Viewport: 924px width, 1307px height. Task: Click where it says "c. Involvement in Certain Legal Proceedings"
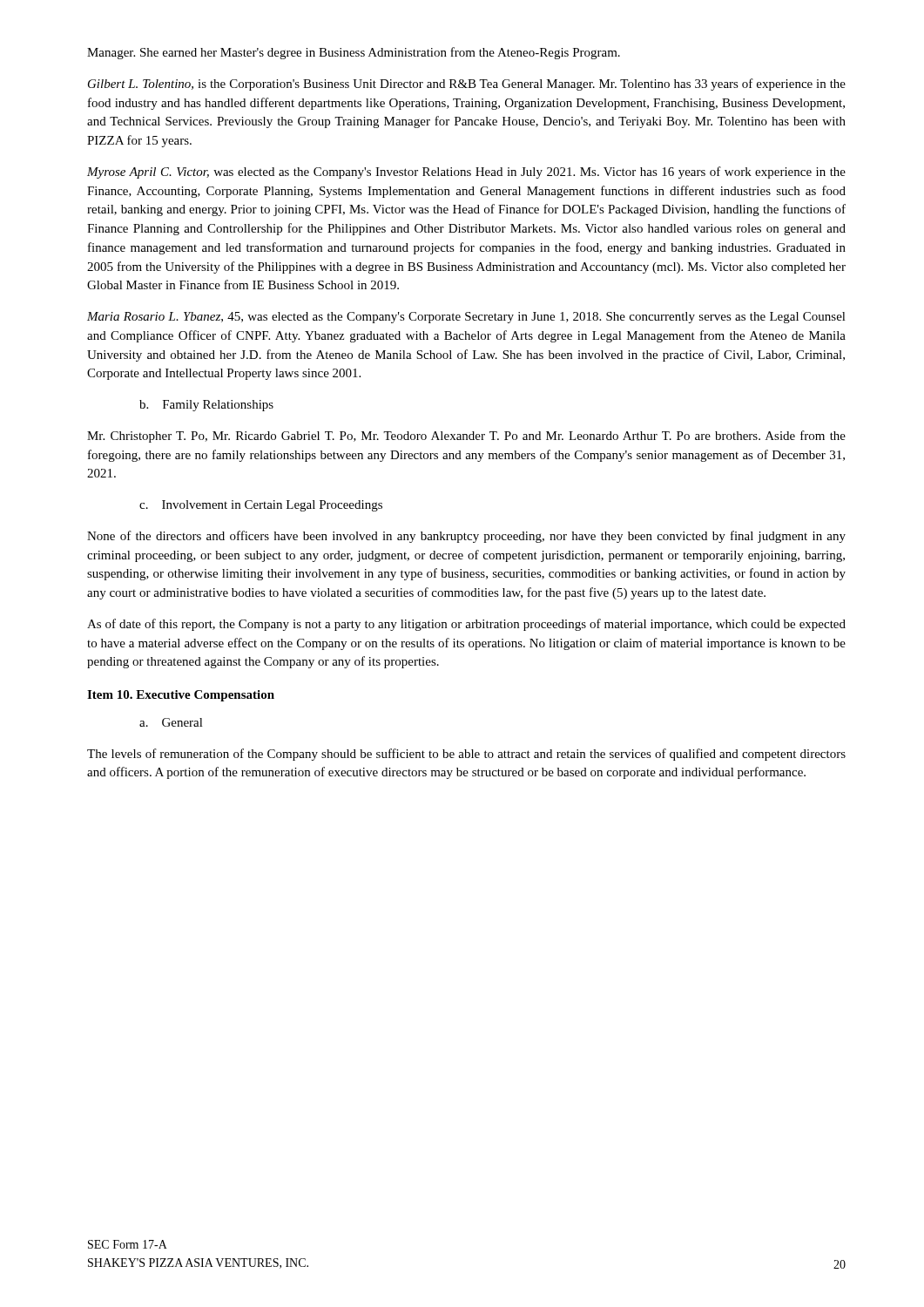(261, 506)
